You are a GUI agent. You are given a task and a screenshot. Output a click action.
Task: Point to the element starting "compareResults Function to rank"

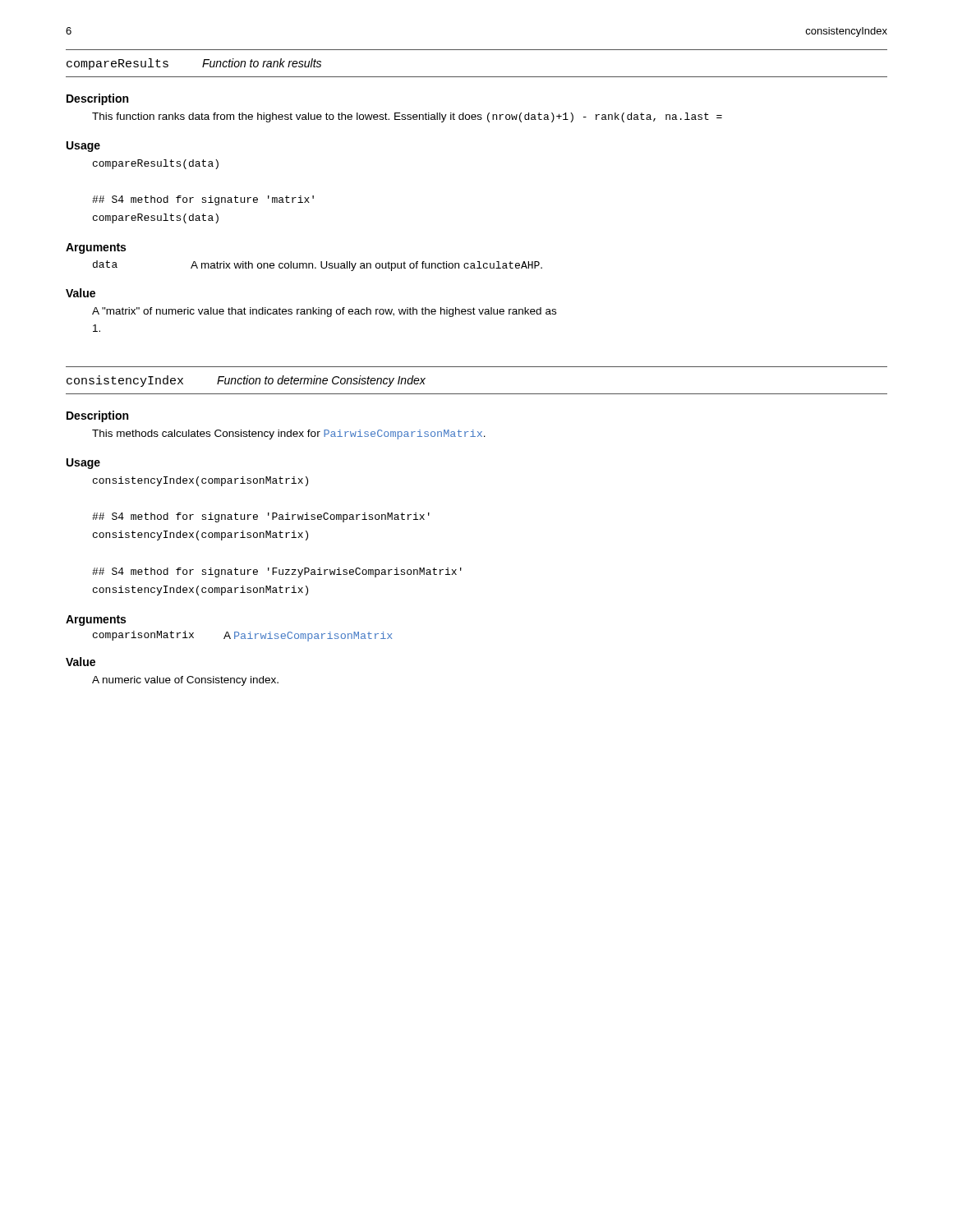(x=194, y=64)
